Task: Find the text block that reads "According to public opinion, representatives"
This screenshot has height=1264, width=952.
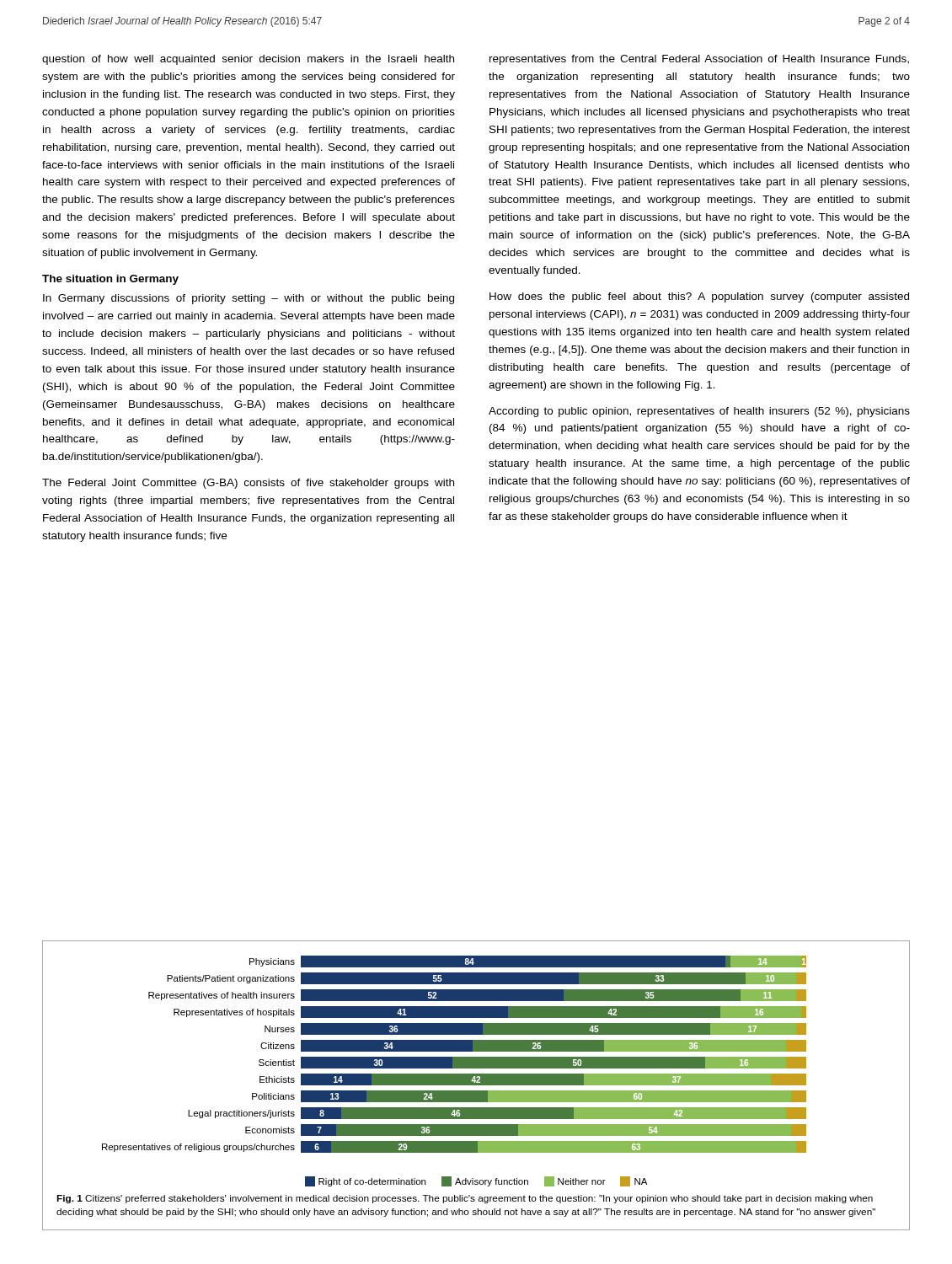Action: [x=699, y=463]
